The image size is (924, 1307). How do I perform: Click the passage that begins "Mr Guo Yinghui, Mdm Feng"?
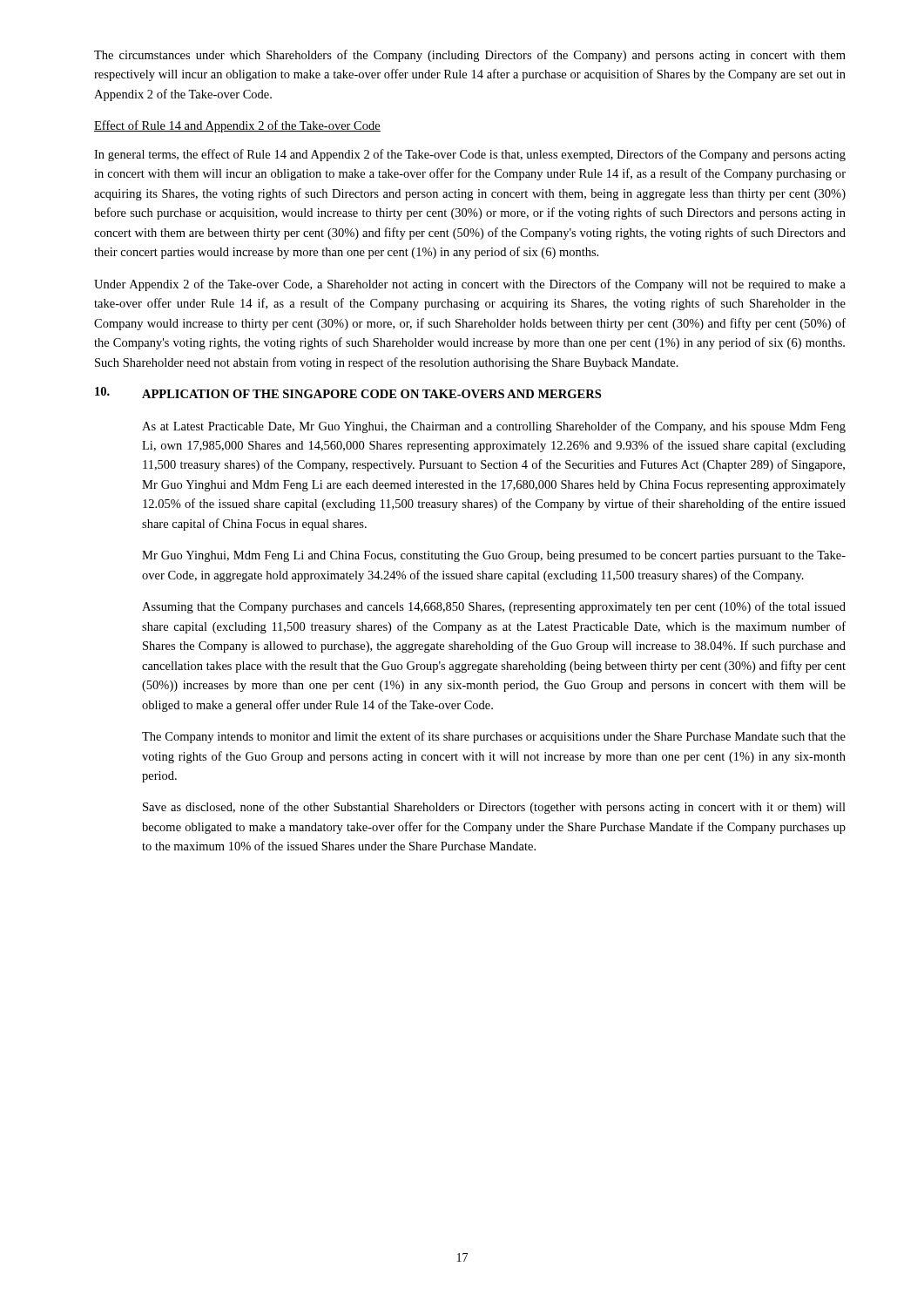(x=494, y=565)
